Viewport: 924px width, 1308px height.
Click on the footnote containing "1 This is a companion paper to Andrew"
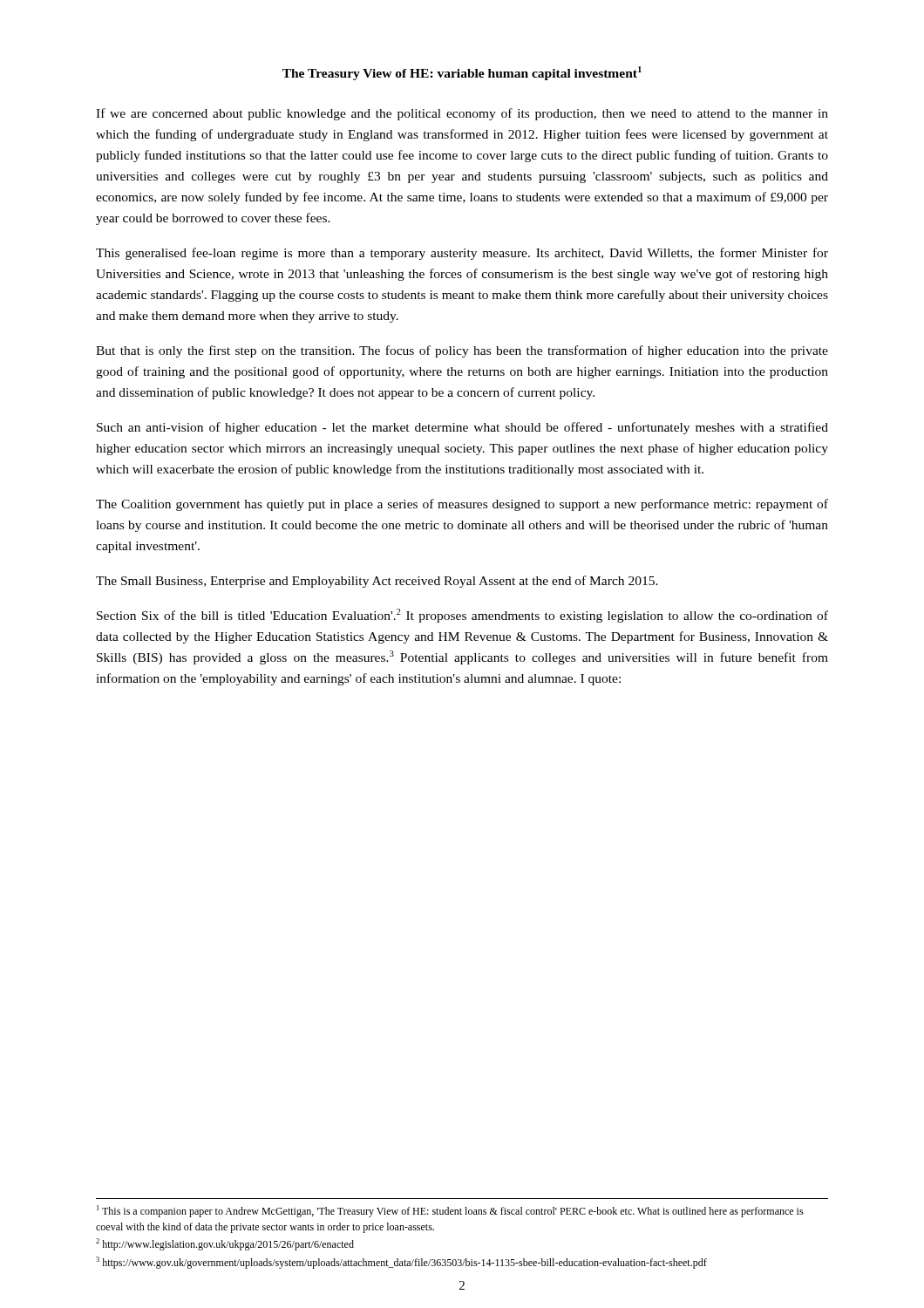click(462, 1220)
